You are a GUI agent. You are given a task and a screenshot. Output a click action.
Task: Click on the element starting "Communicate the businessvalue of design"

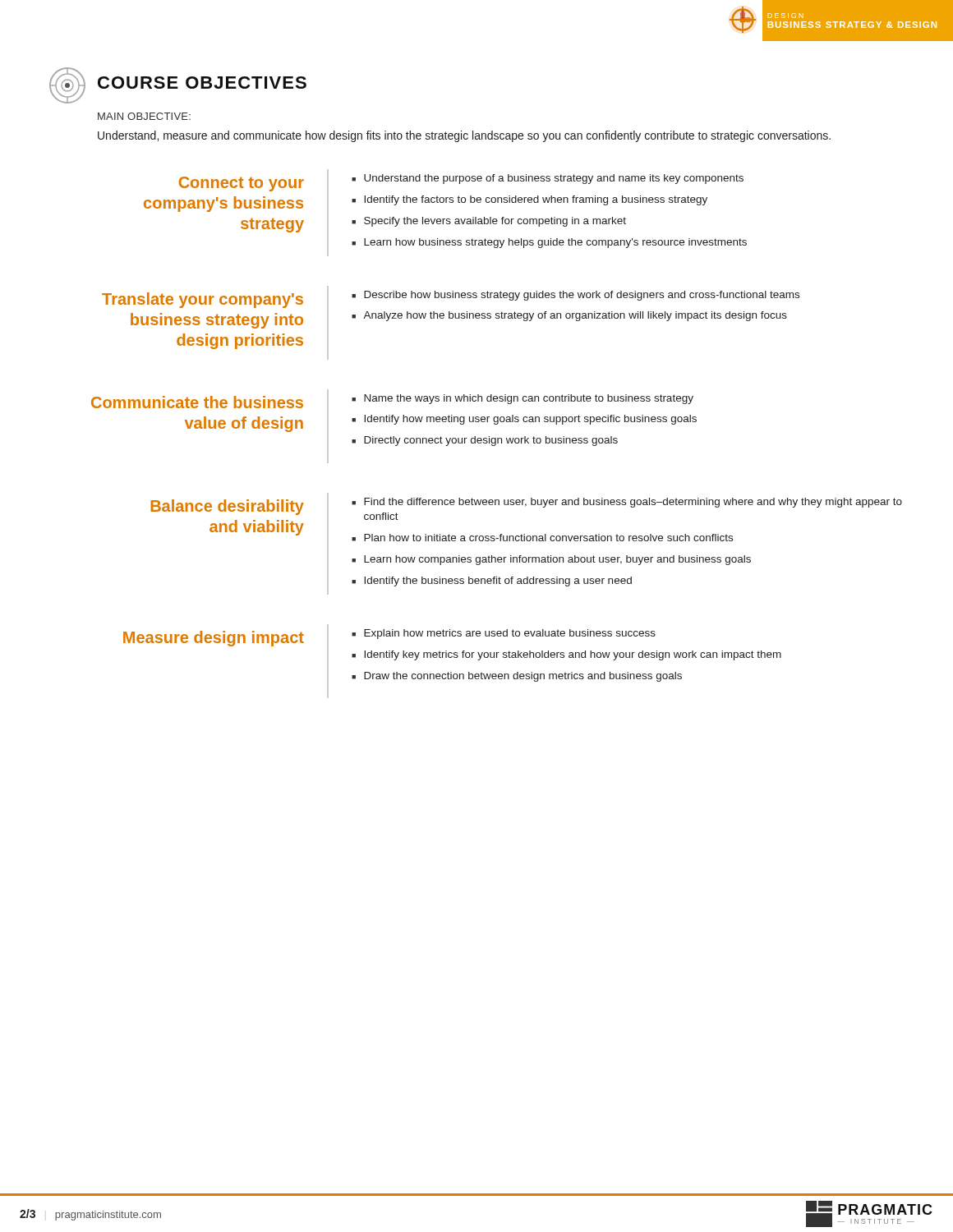[177, 413]
